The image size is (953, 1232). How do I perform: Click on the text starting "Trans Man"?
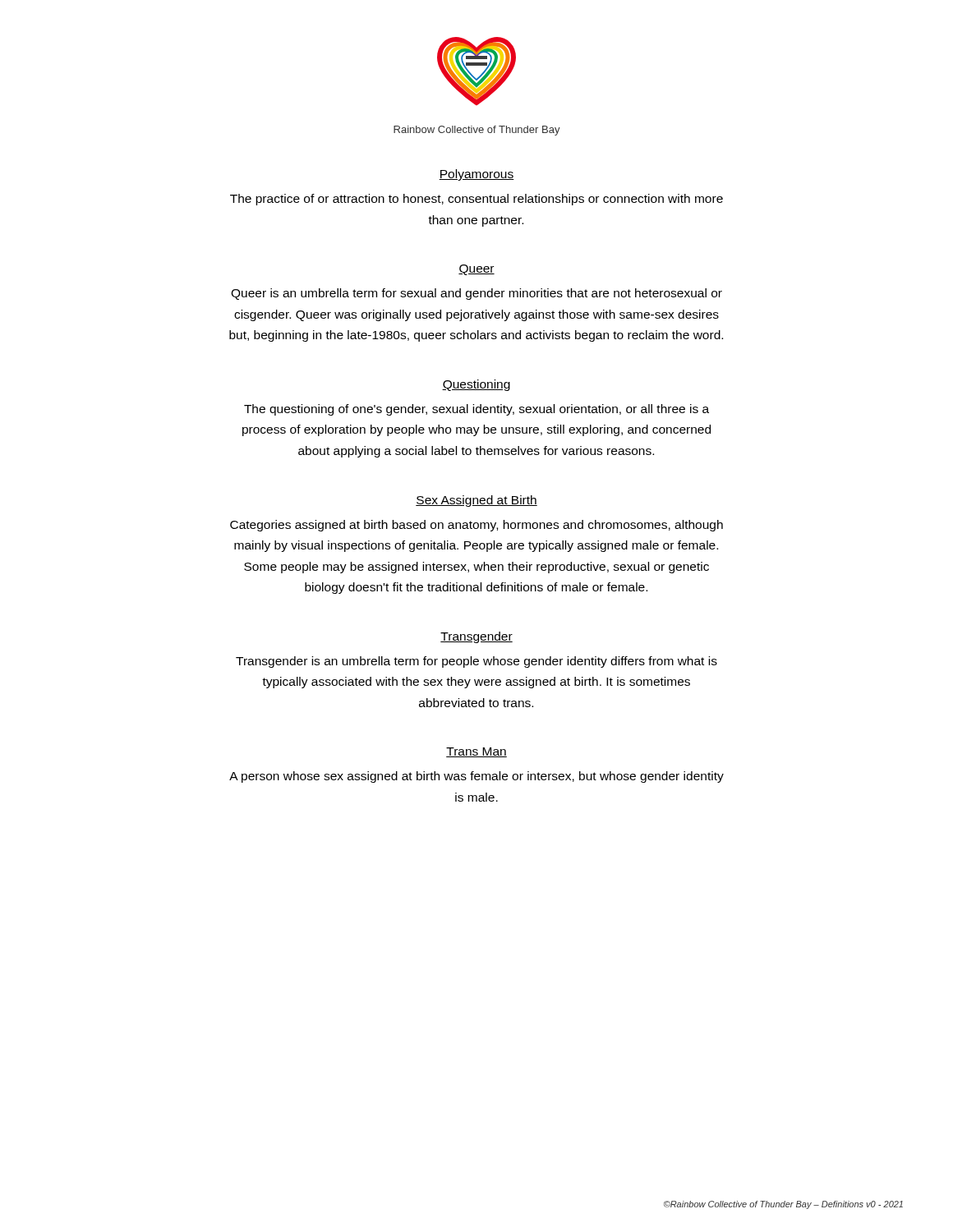point(476,751)
